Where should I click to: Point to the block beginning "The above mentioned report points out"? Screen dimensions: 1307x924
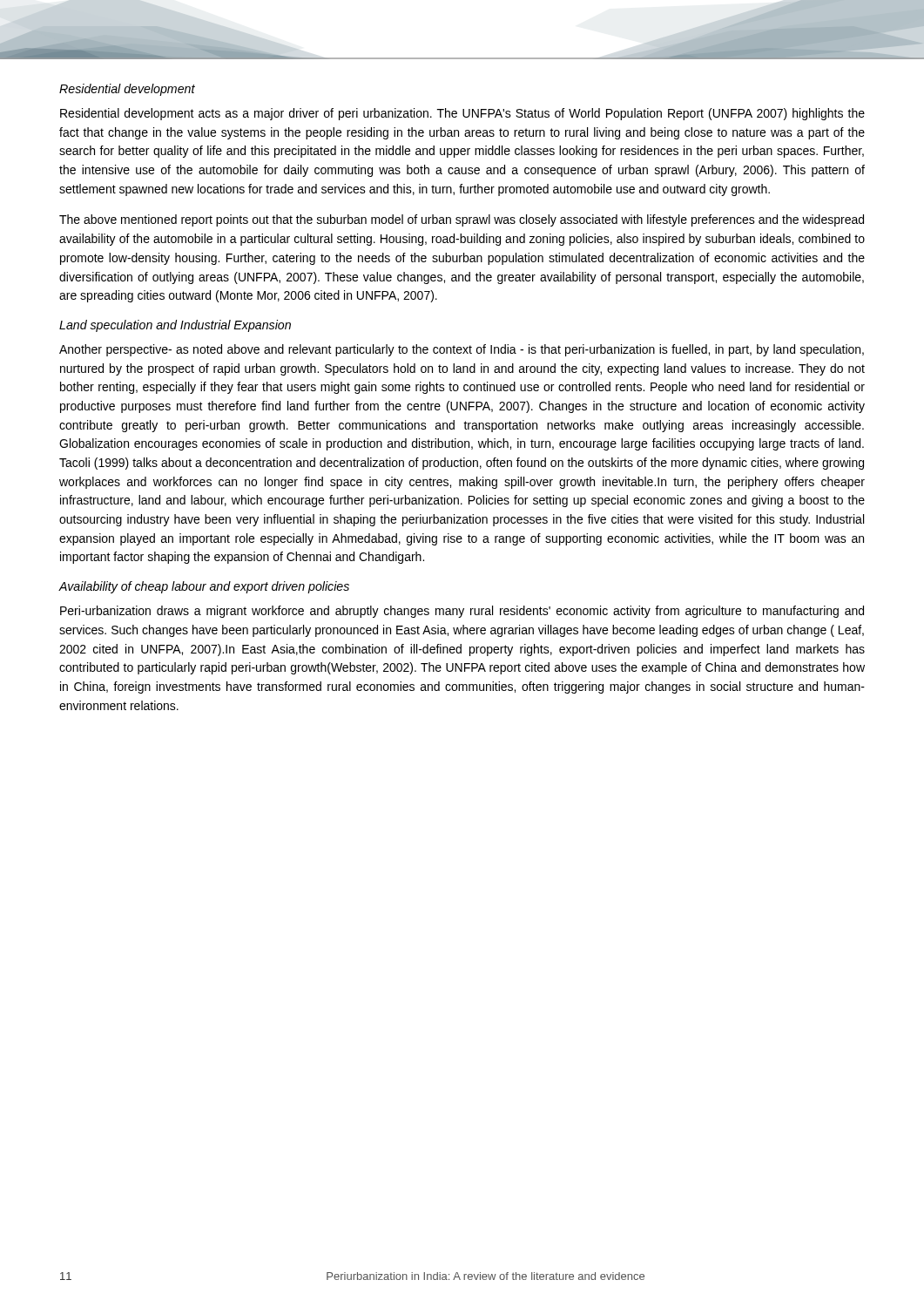click(x=462, y=258)
